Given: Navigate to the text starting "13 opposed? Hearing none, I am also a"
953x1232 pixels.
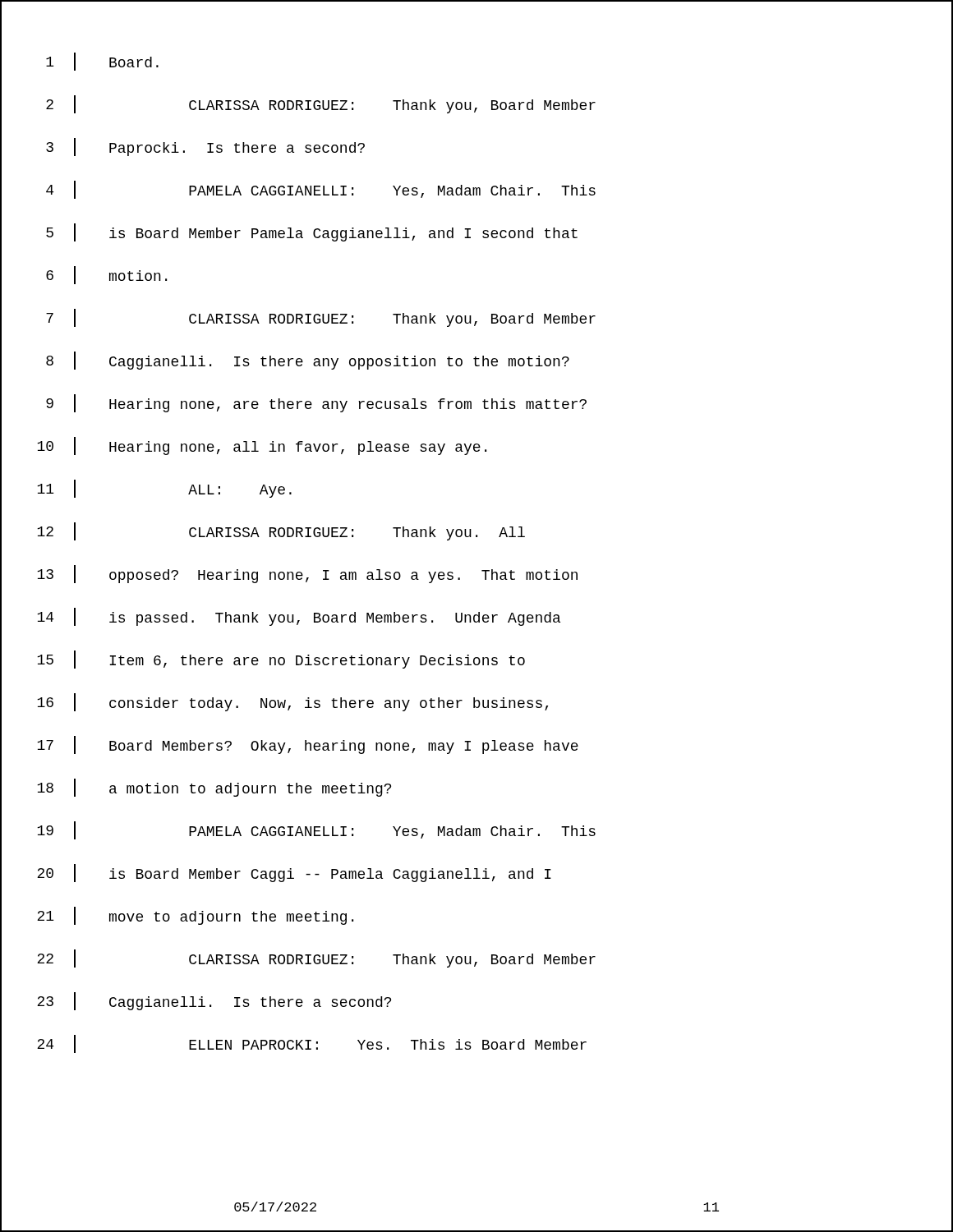Looking at the screenshot, I should tap(476, 576).
